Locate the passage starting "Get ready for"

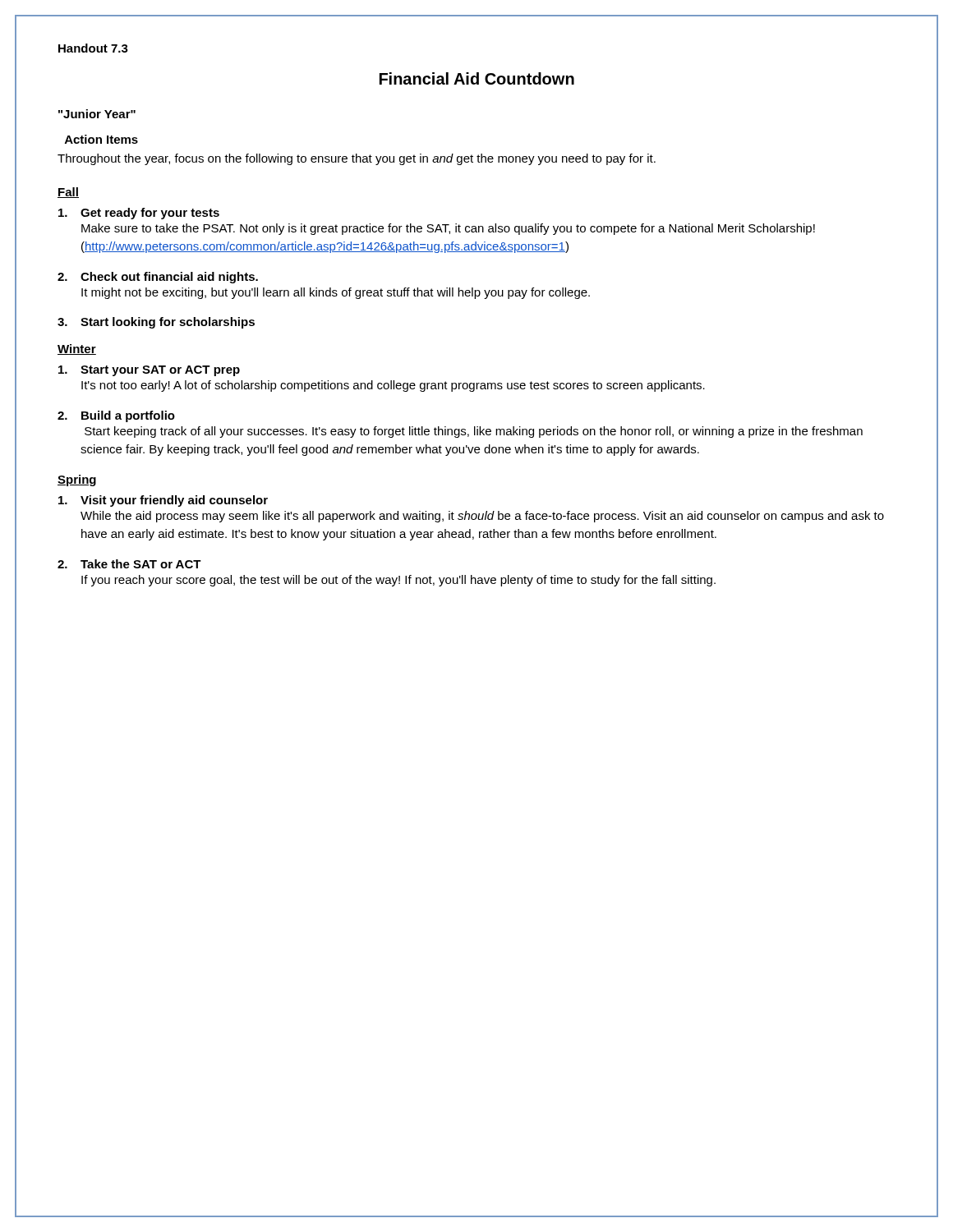pos(476,230)
